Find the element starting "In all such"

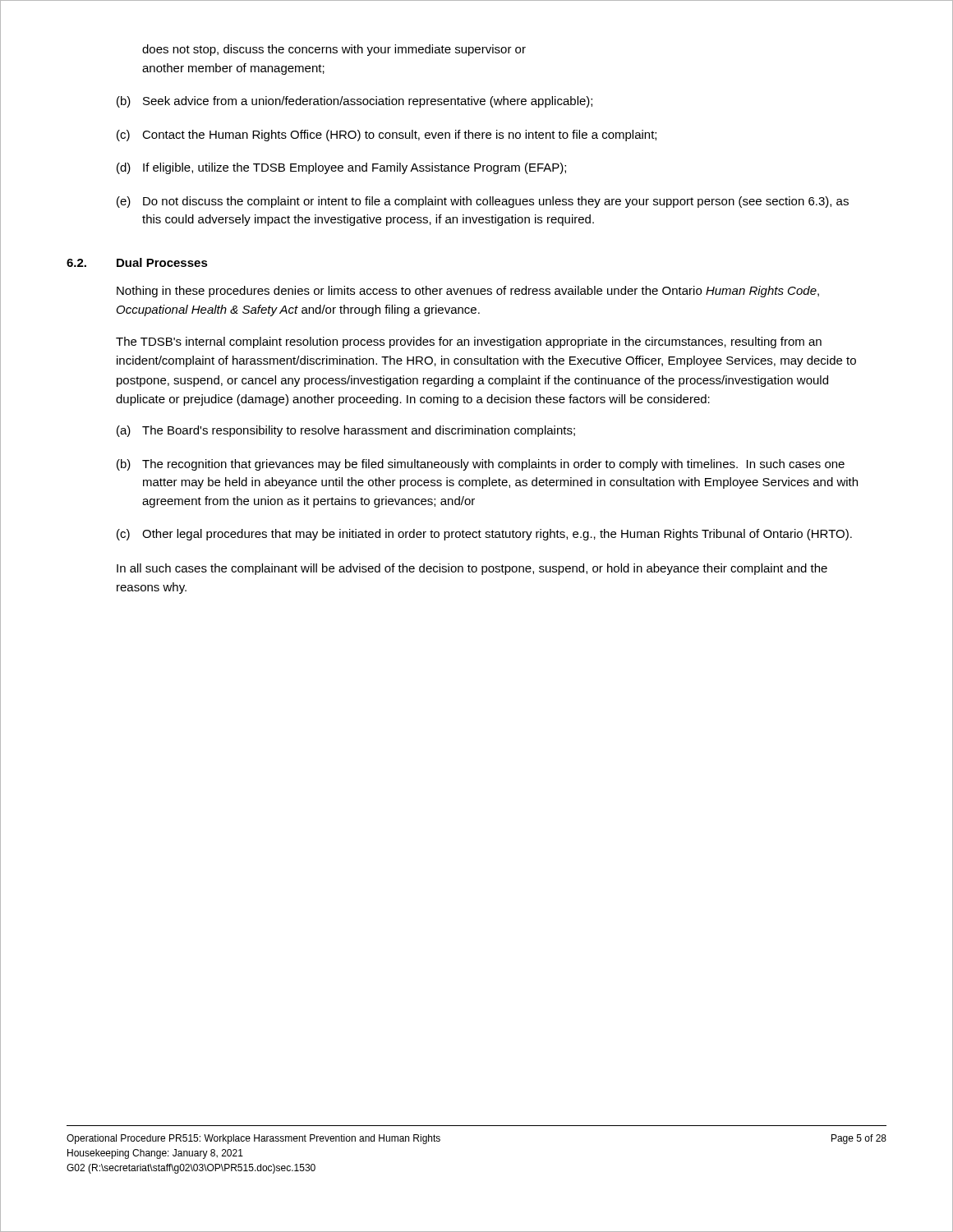point(472,577)
